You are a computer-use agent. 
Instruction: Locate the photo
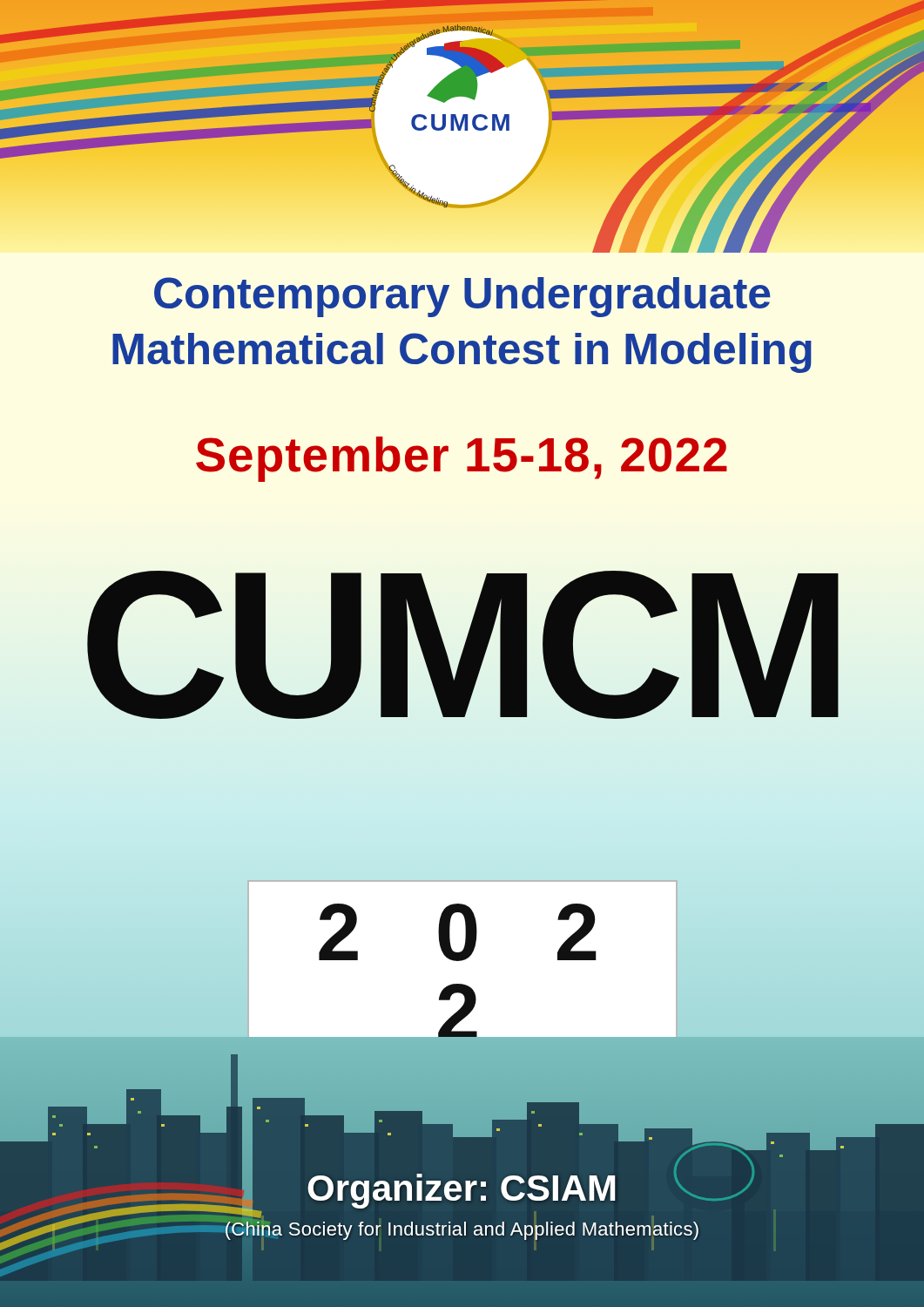click(462, 1172)
